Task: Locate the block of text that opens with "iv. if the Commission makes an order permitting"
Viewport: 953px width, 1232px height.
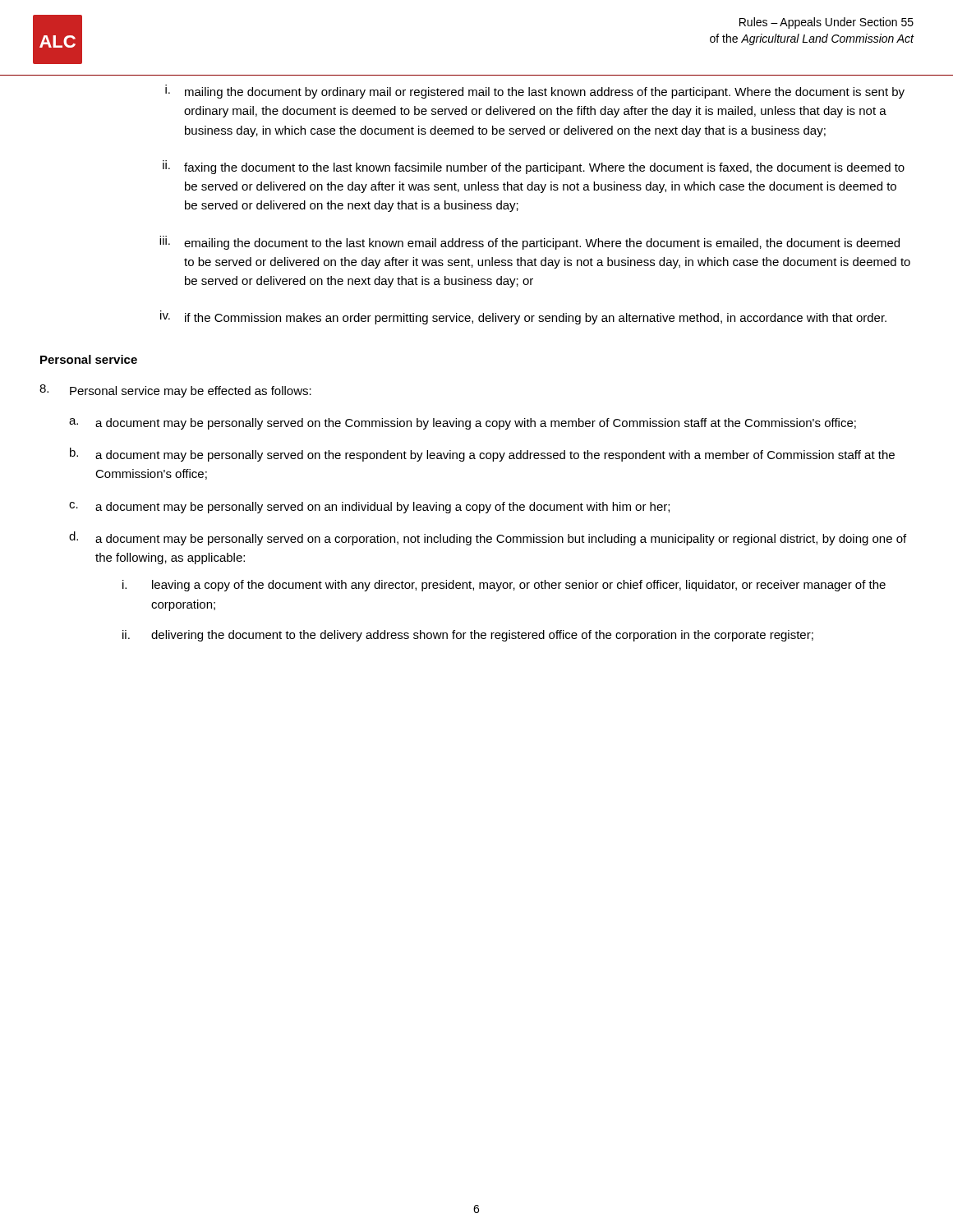Action: [x=526, y=318]
